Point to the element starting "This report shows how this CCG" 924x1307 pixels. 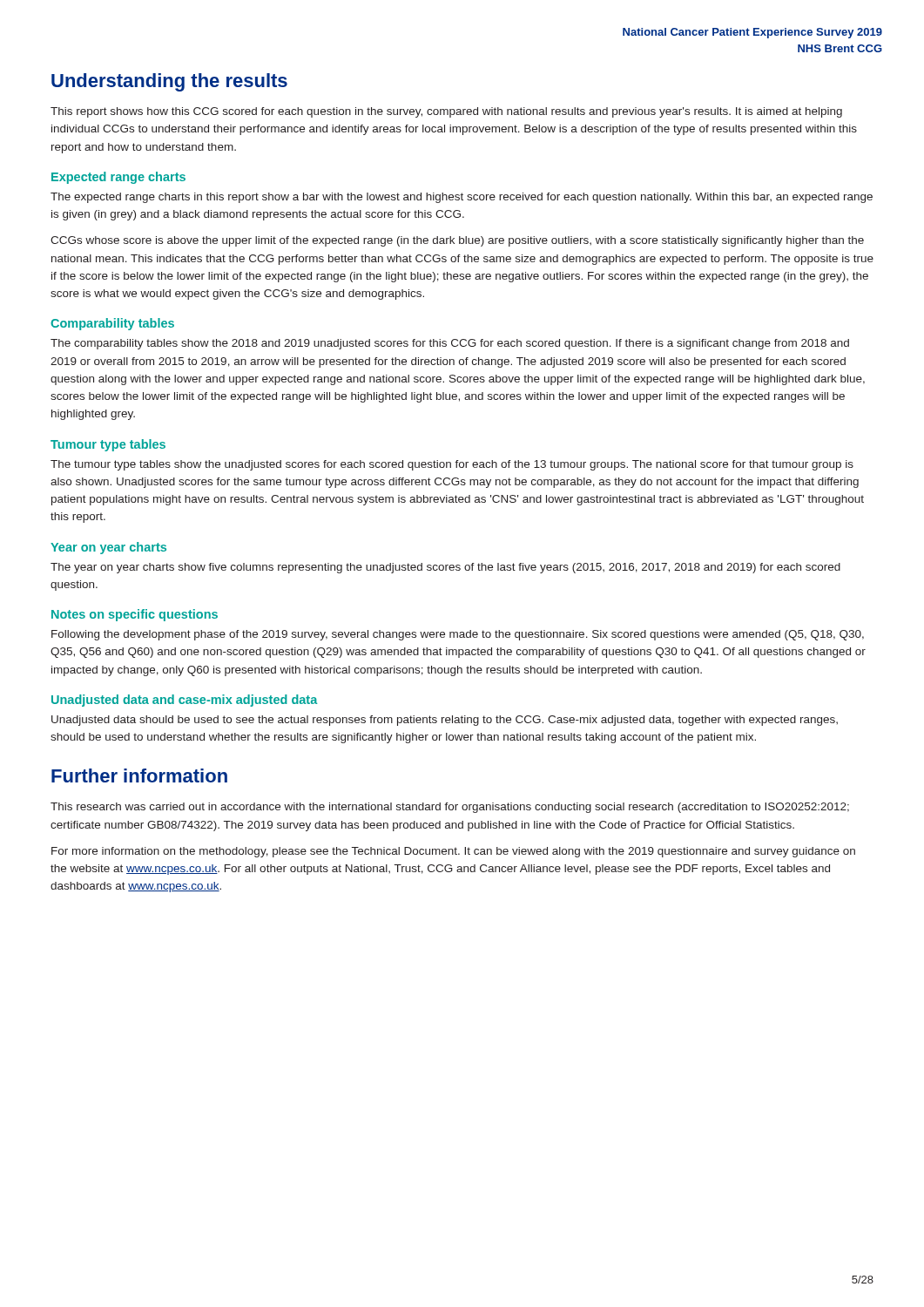click(462, 129)
